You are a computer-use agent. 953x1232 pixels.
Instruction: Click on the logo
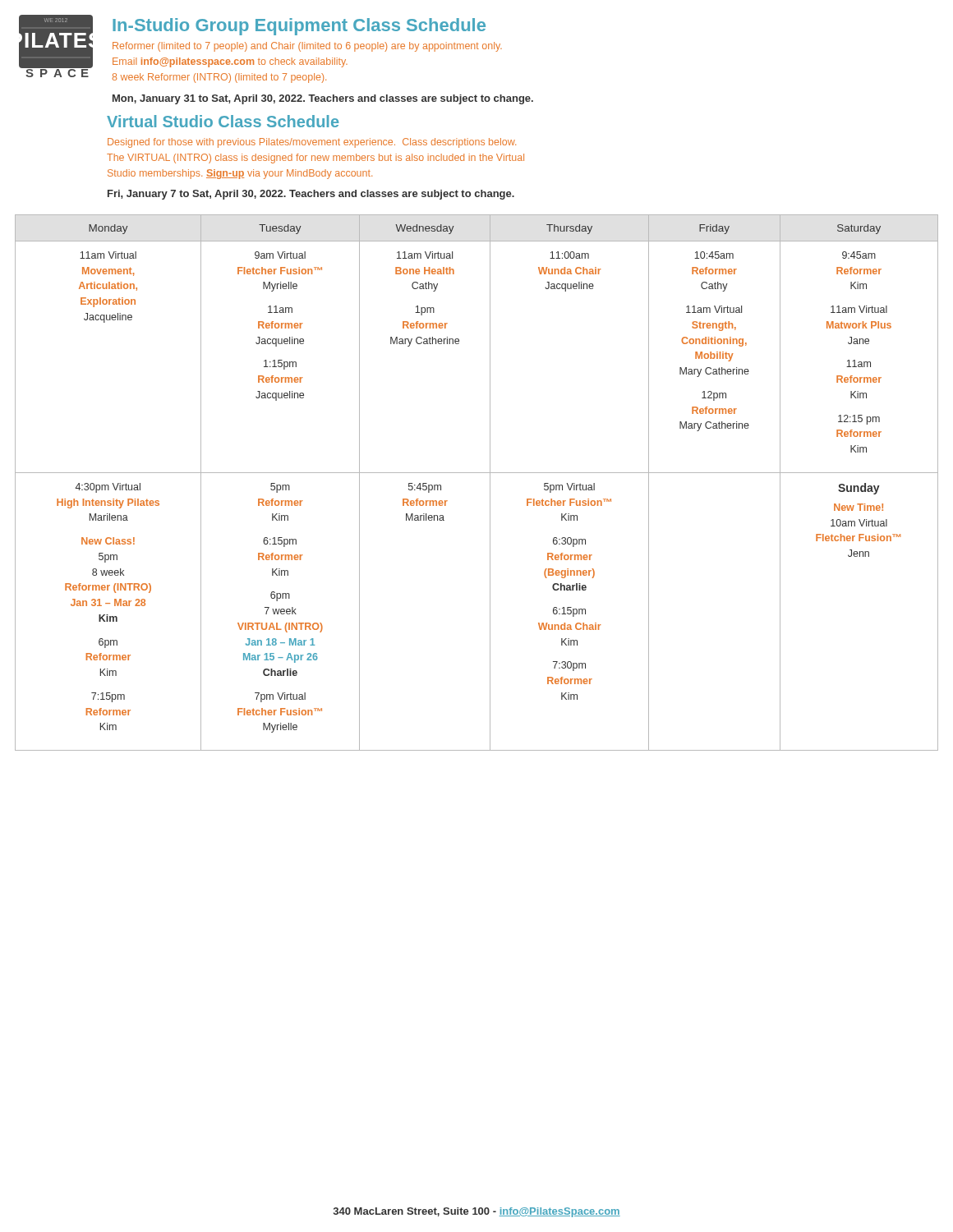[x=56, y=52]
